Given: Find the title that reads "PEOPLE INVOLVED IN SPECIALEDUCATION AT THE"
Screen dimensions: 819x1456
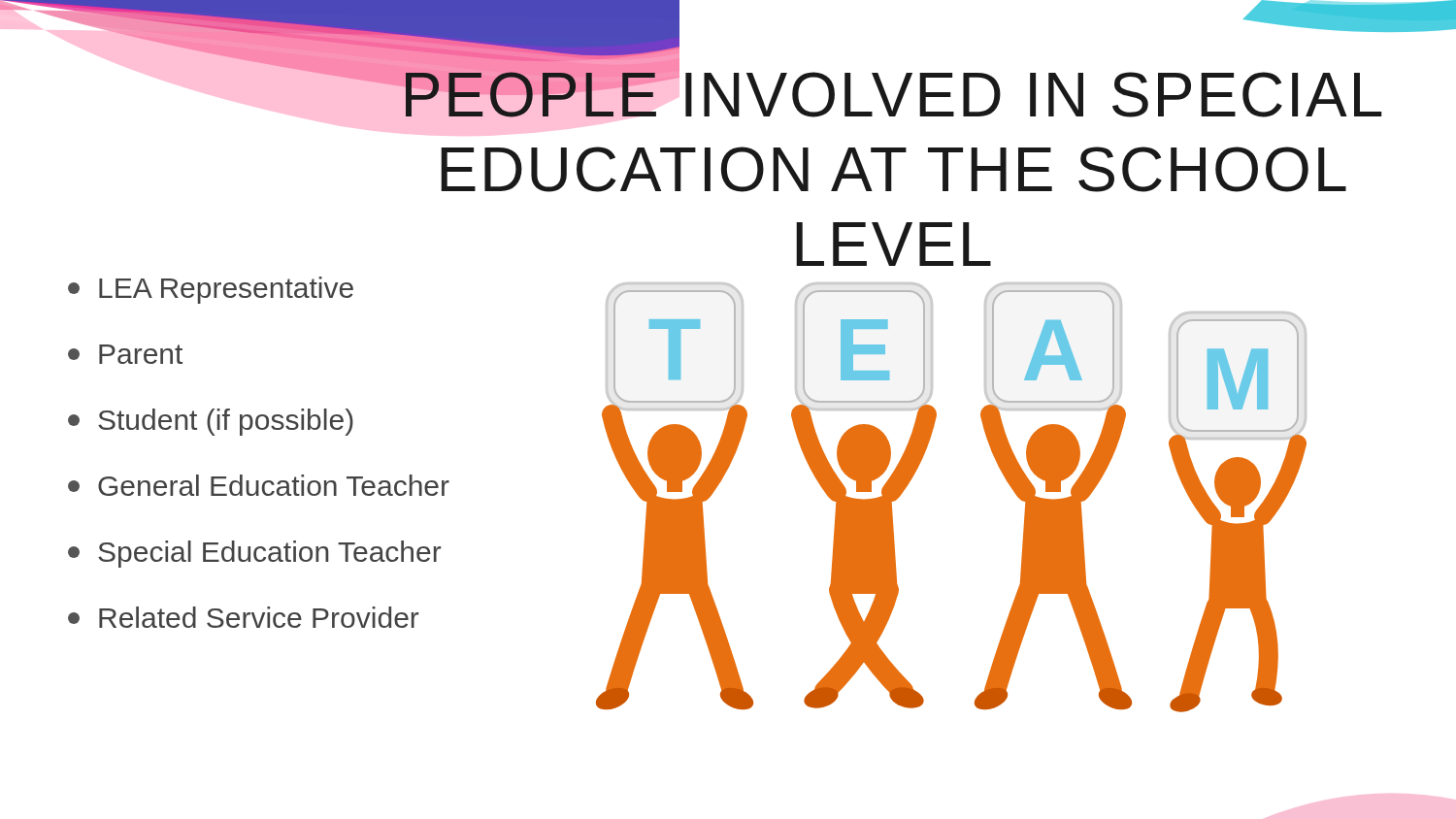Looking at the screenshot, I should pyautogui.click(x=893, y=170).
